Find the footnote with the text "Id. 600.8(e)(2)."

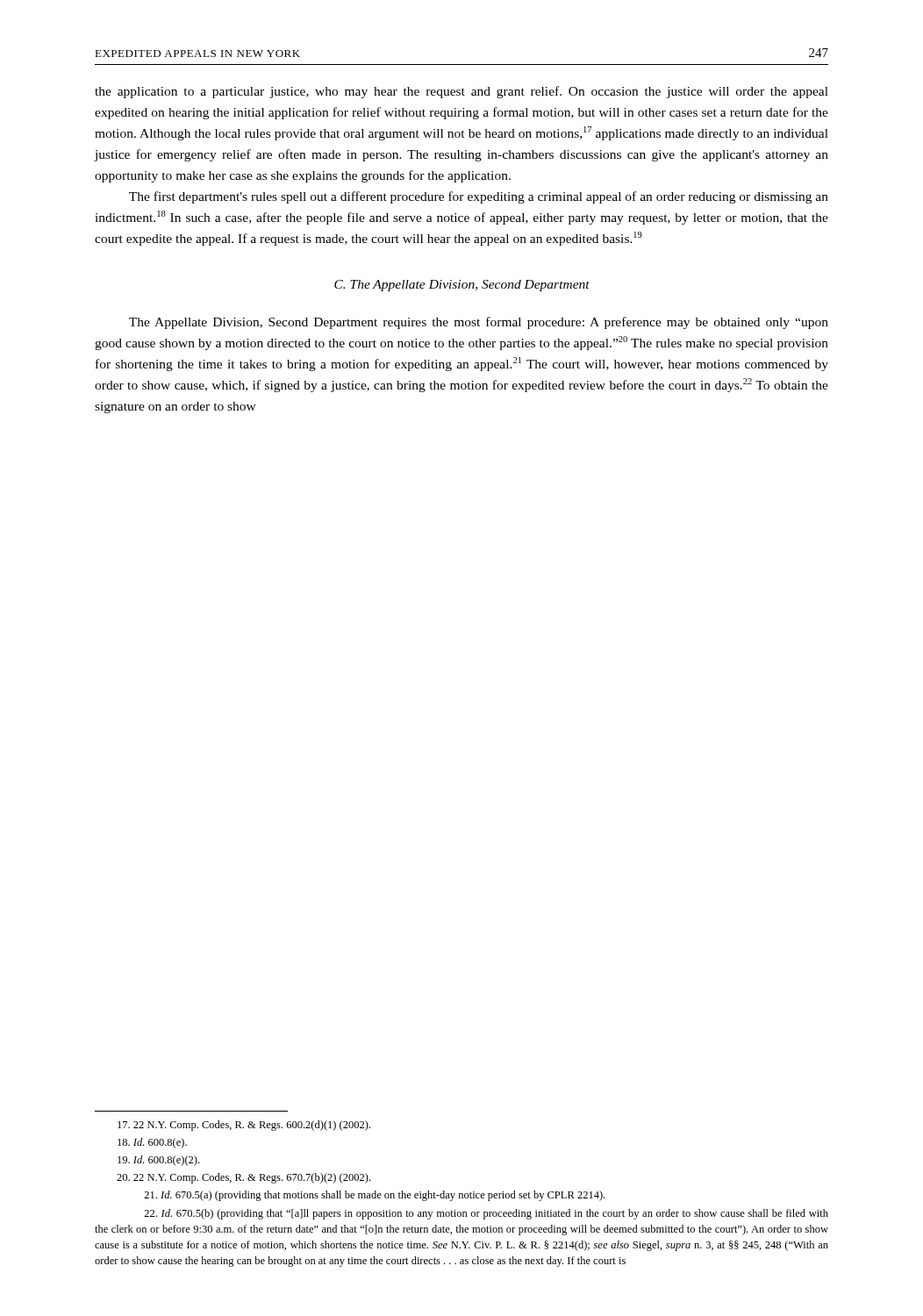click(x=147, y=1160)
